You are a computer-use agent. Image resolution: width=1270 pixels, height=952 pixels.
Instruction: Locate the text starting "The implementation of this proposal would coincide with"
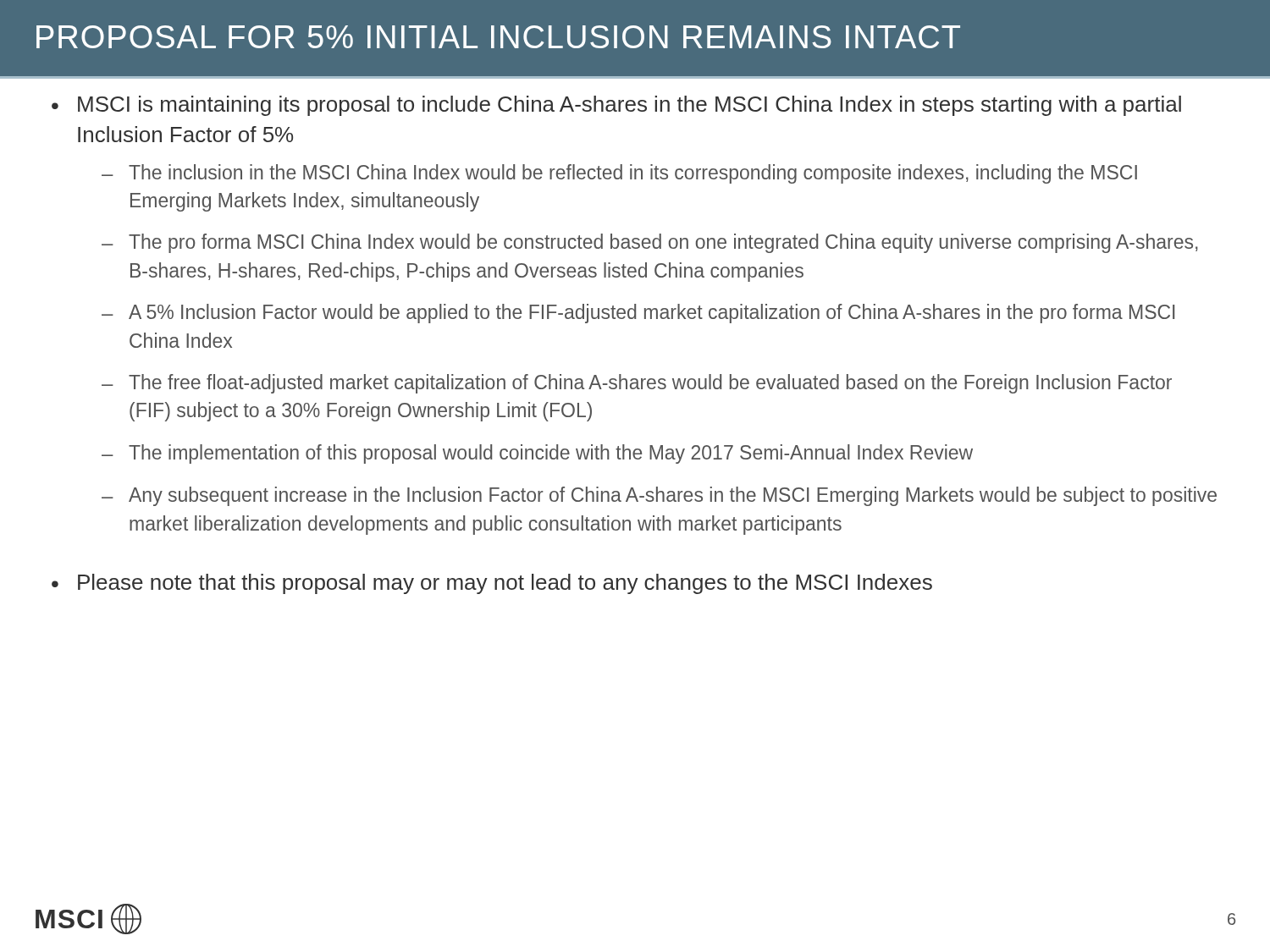click(x=551, y=452)
